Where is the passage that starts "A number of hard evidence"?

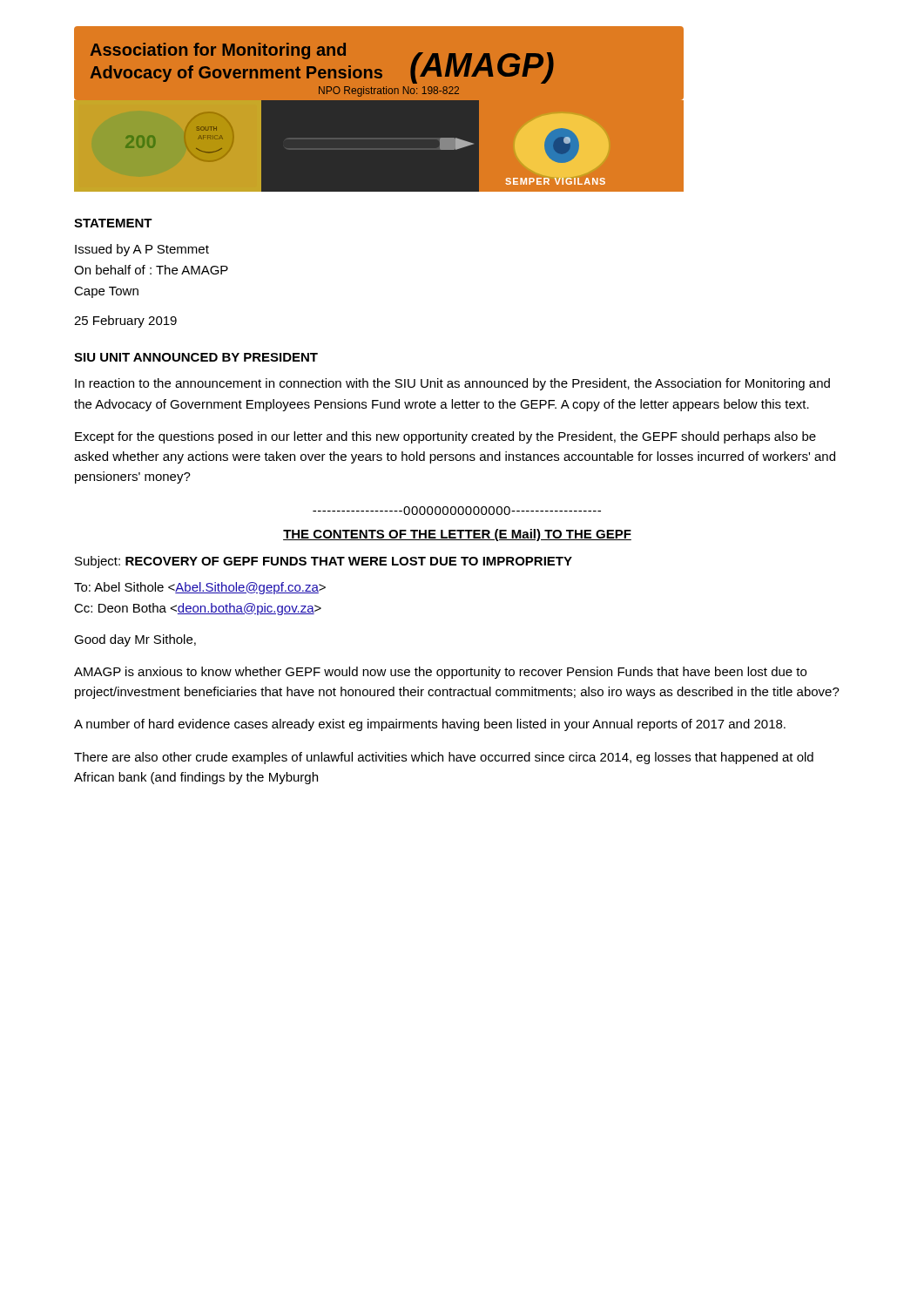[x=430, y=724]
